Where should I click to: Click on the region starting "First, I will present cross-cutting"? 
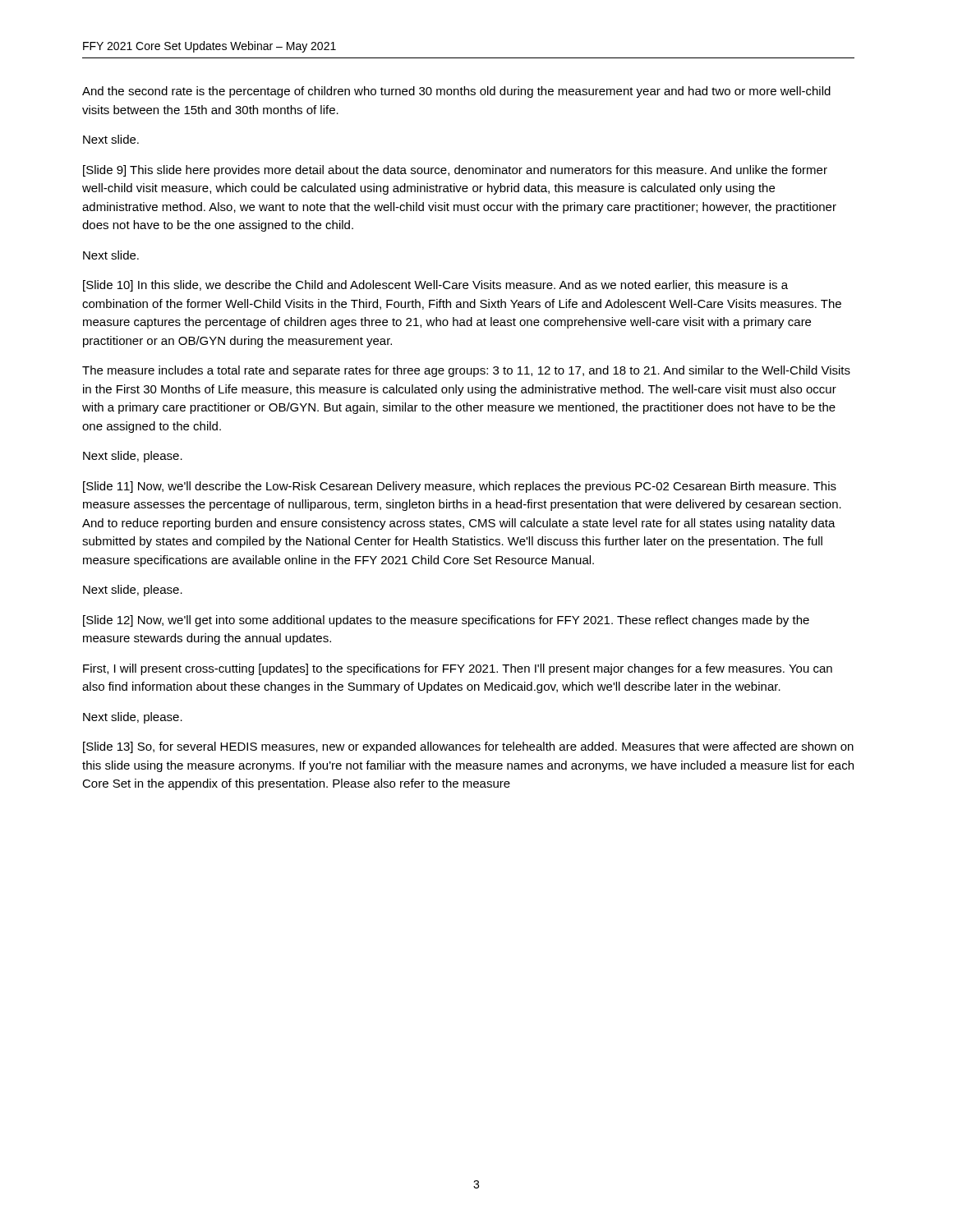[x=468, y=678]
